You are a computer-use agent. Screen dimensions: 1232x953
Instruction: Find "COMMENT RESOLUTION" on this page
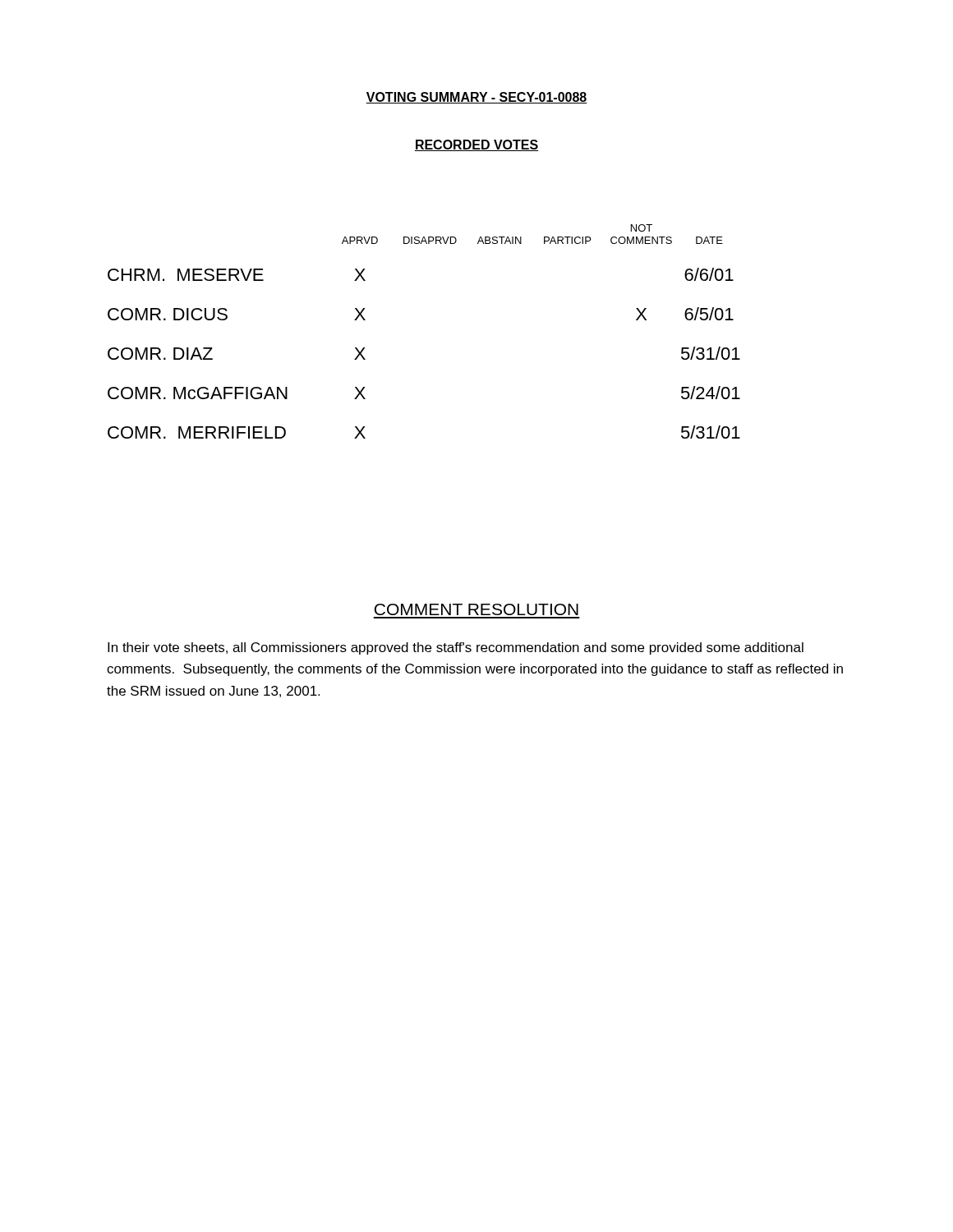pyautogui.click(x=476, y=609)
